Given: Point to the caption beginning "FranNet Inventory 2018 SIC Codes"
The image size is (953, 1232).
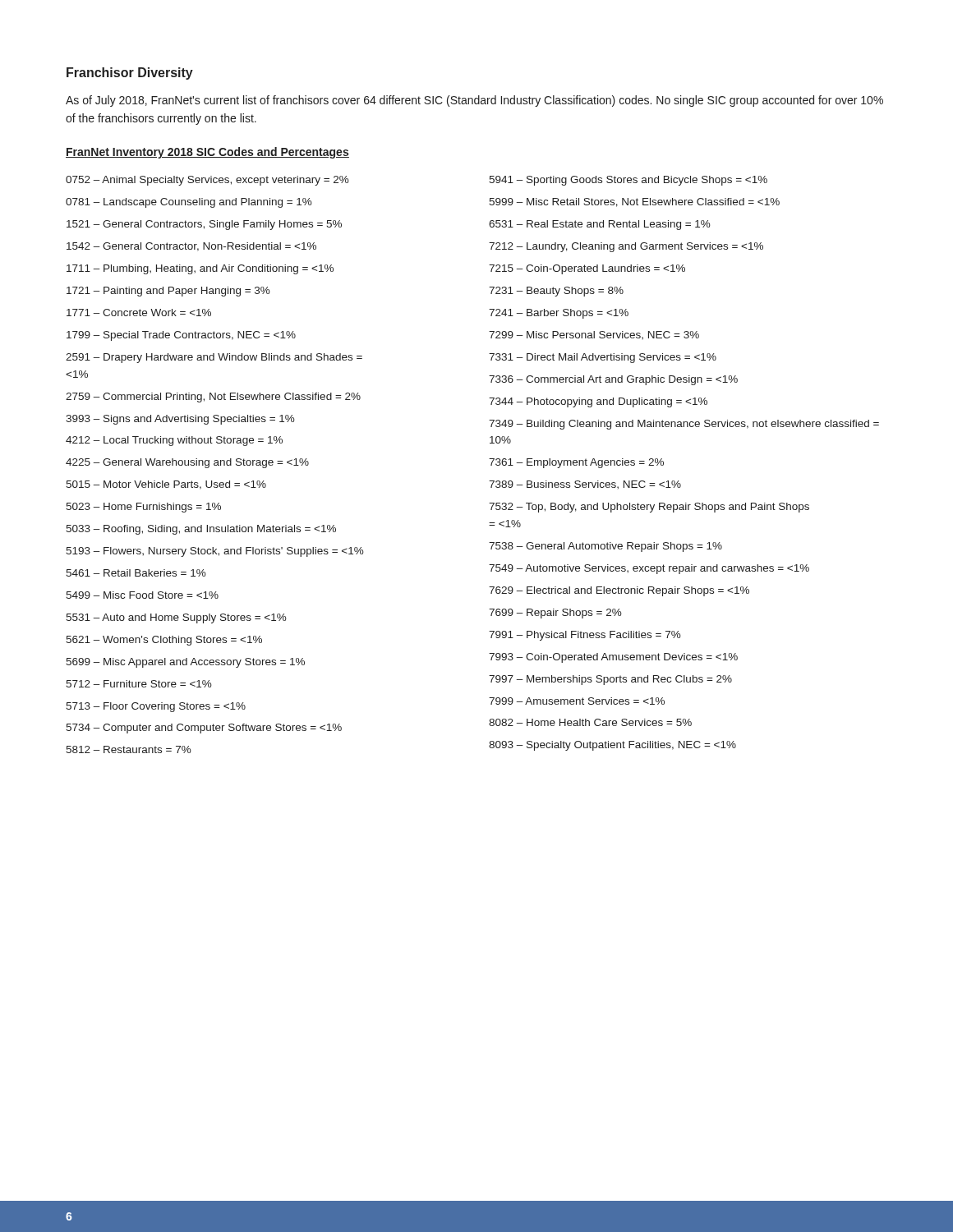Looking at the screenshot, I should (207, 152).
